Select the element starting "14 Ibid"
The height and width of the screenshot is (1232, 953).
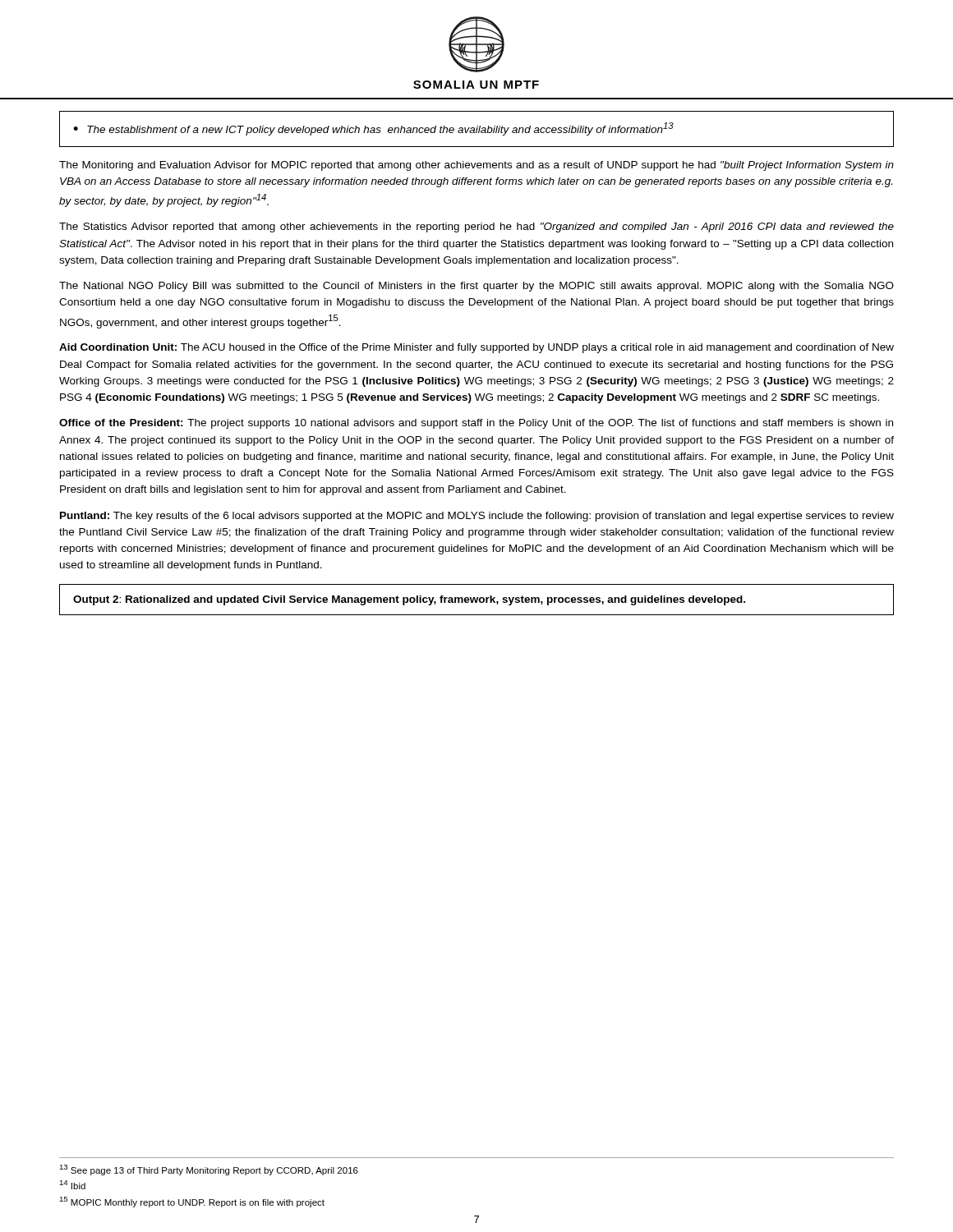(x=72, y=1184)
